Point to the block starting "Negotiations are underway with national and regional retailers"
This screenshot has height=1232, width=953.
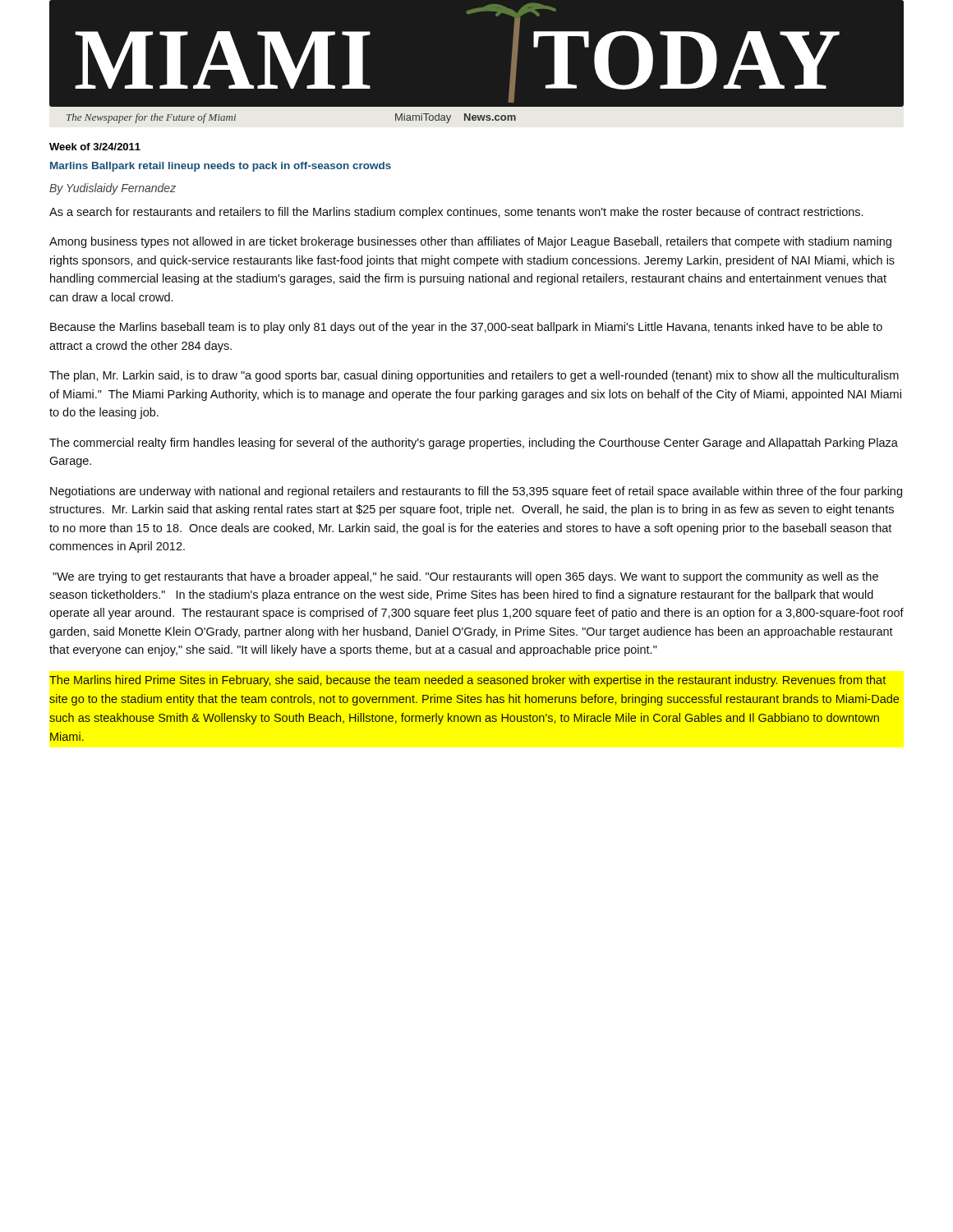coord(476,519)
